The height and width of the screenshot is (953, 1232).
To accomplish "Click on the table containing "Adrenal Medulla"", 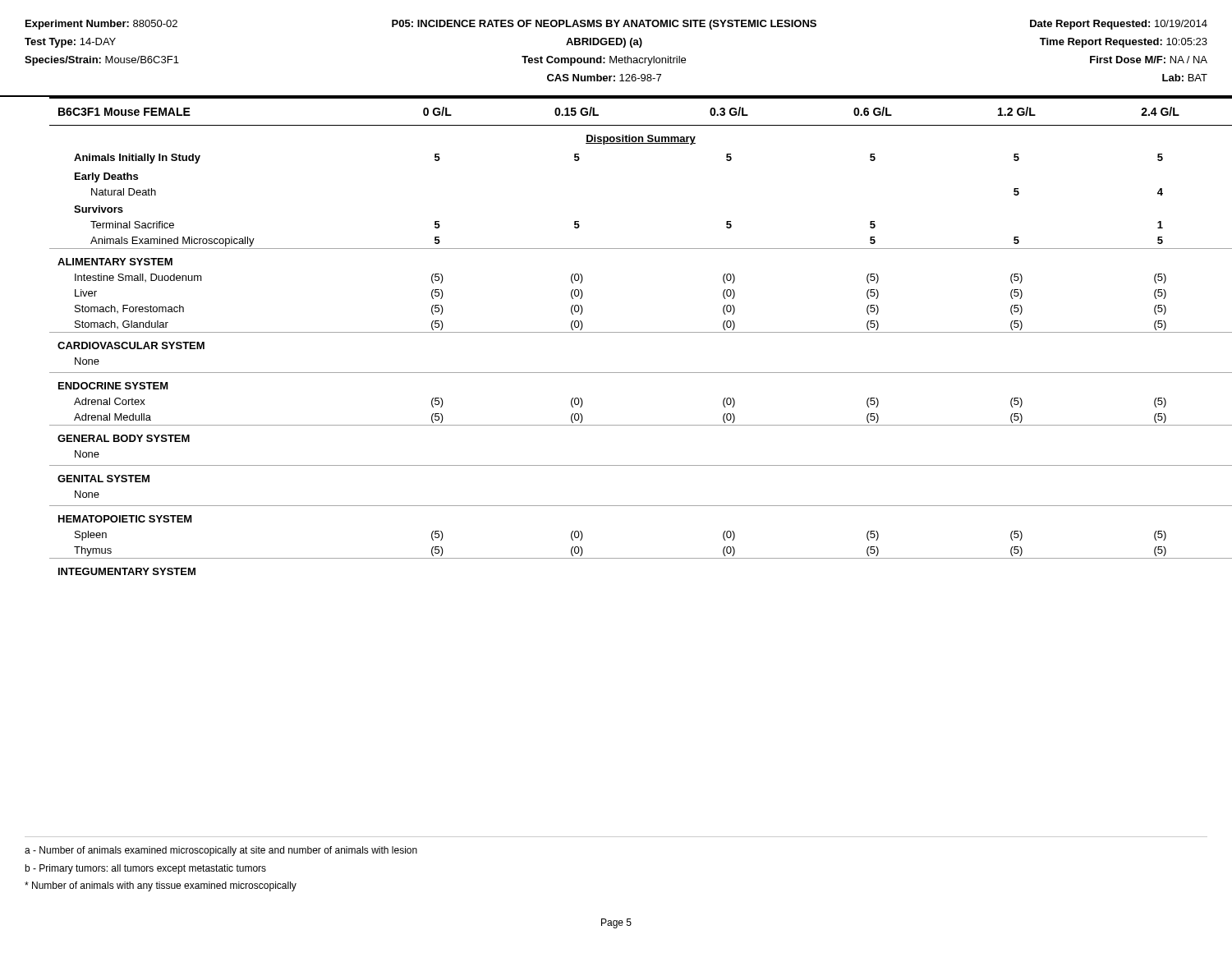I will (616, 338).
